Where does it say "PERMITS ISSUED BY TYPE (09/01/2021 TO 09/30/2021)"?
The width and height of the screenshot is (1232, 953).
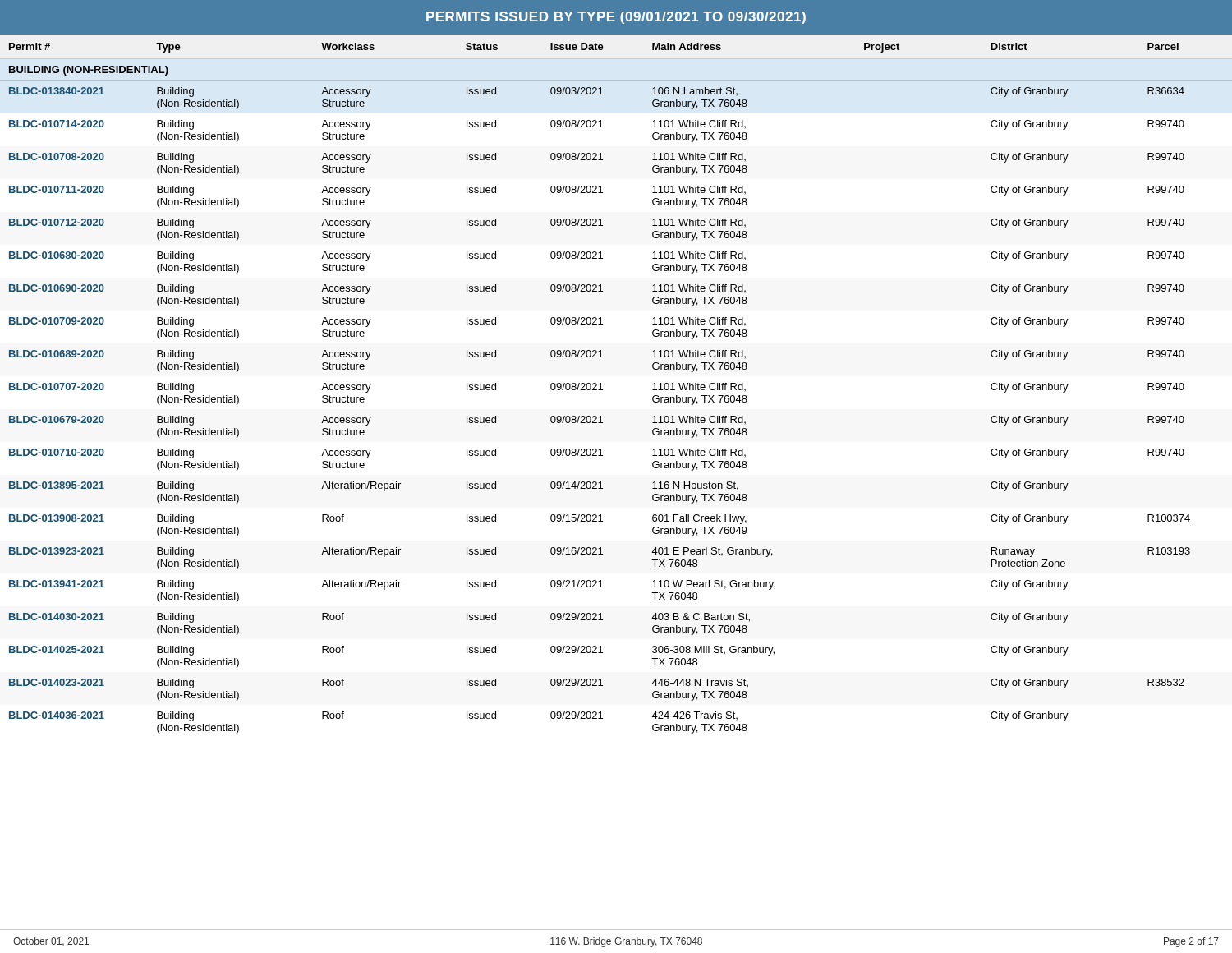point(616,17)
